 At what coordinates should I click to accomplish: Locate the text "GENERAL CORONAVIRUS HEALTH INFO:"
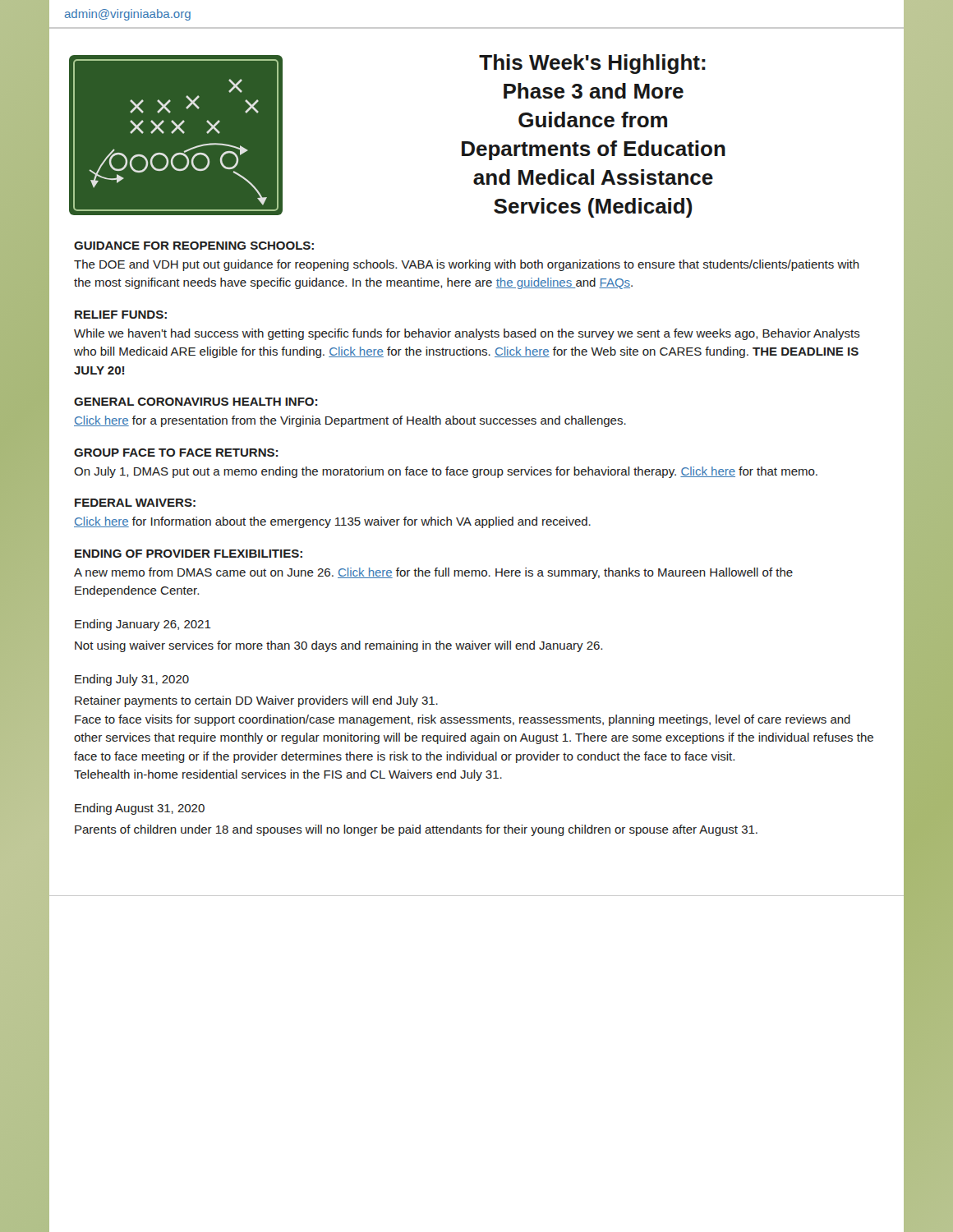click(x=196, y=401)
